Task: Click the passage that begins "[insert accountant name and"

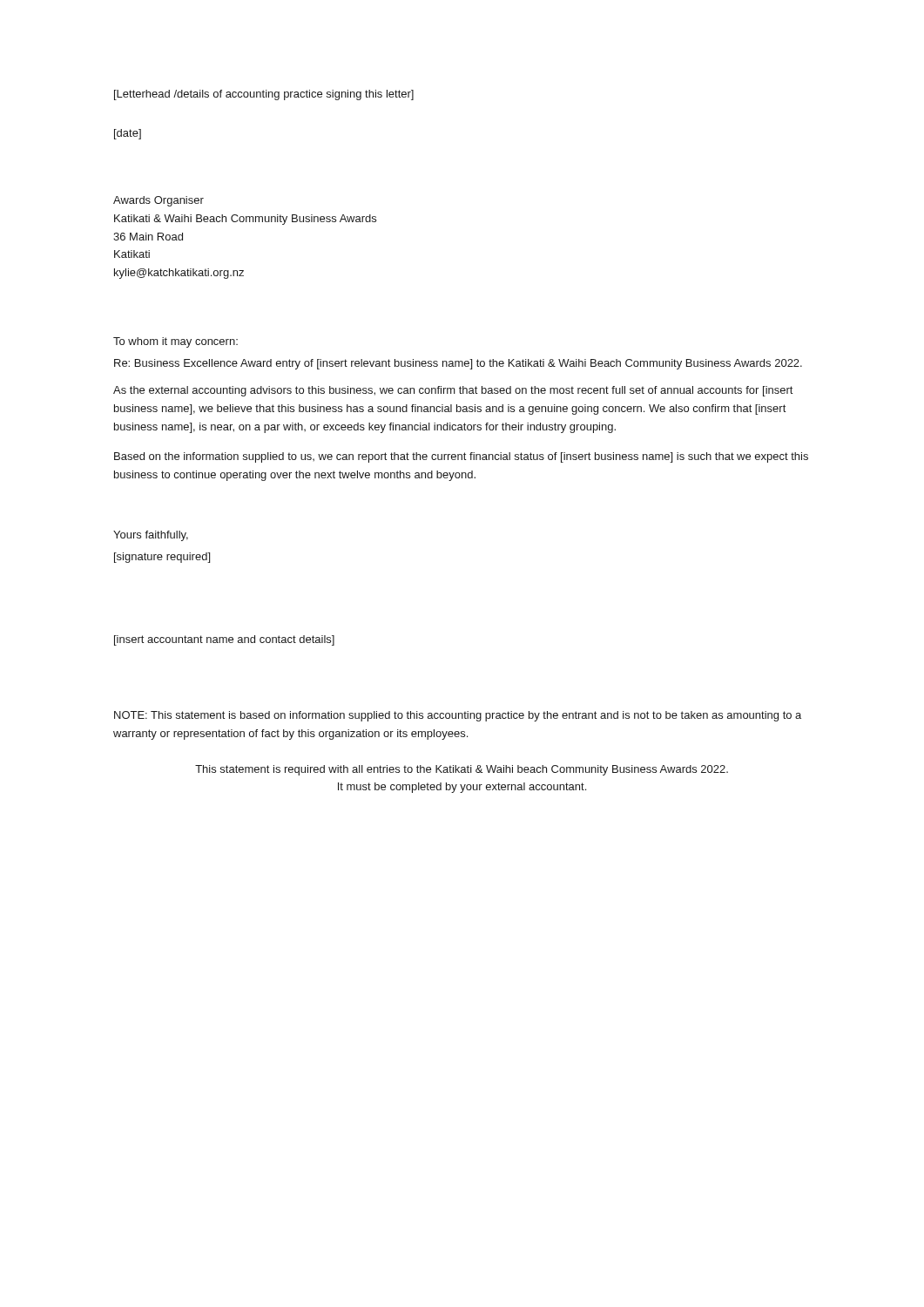Action: 224,639
